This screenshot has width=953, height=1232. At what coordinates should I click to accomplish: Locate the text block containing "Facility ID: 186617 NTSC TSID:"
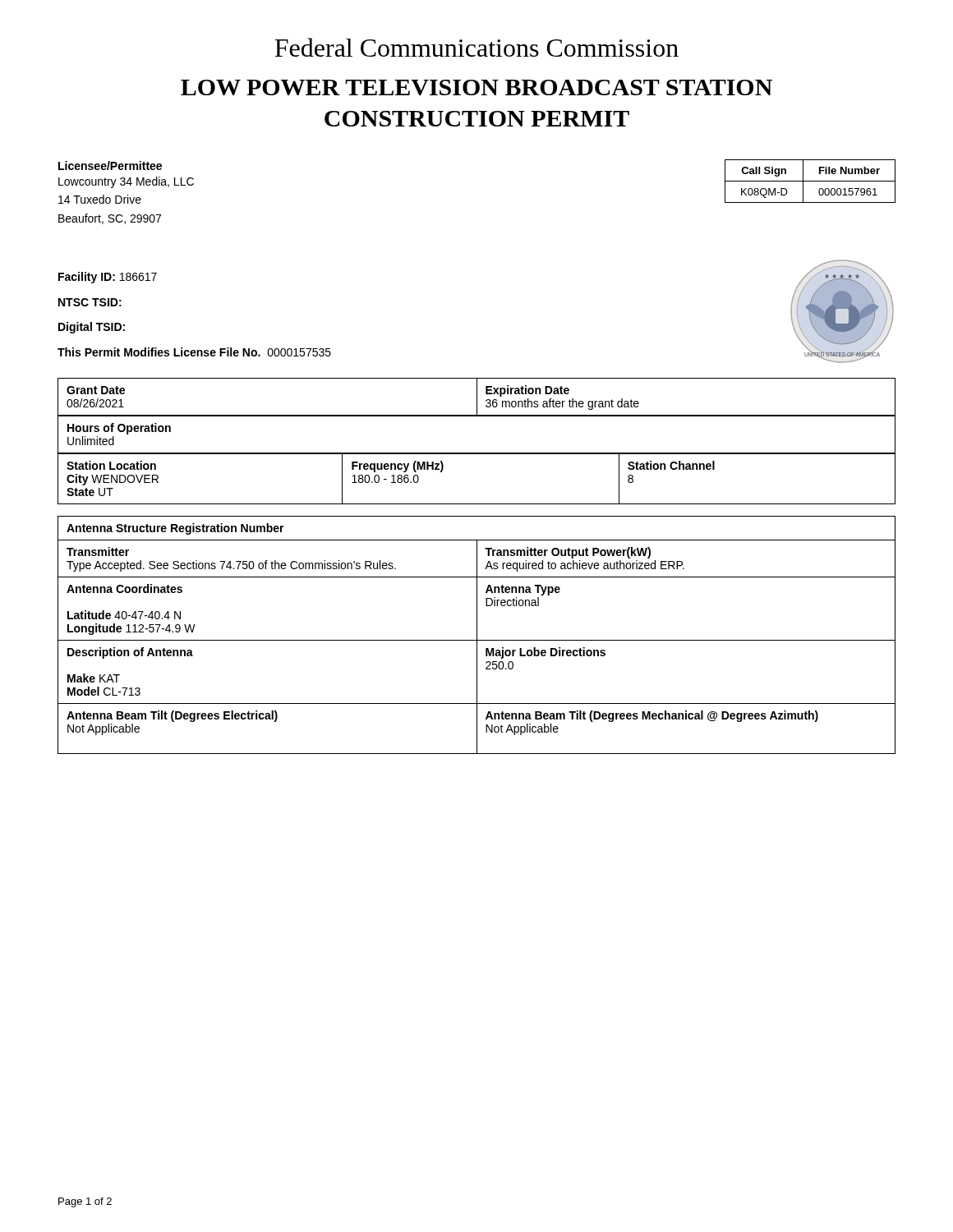(107, 323)
